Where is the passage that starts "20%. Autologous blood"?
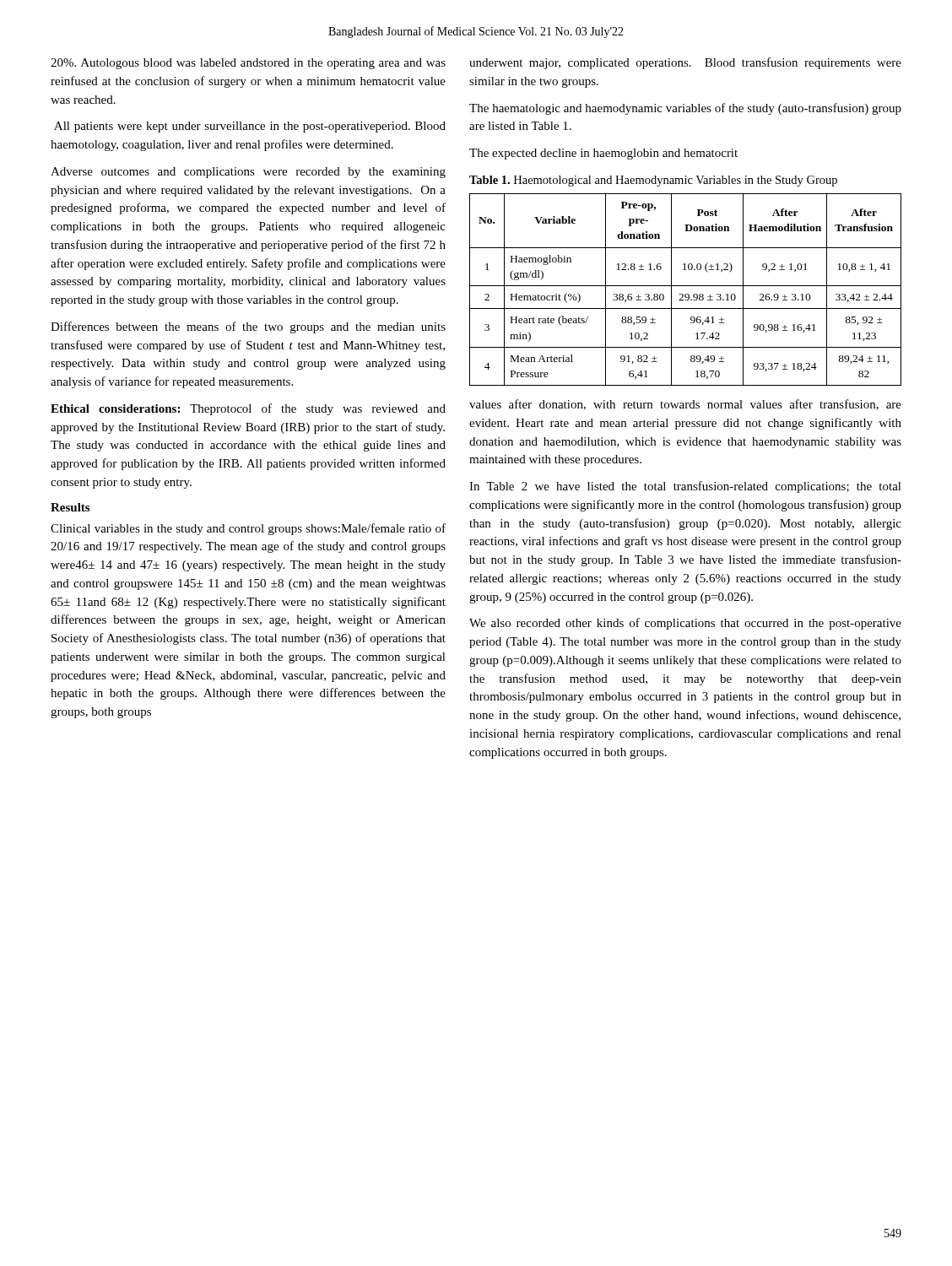Image resolution: width=952 pixels, height=1266 pixels. point(248,82)
